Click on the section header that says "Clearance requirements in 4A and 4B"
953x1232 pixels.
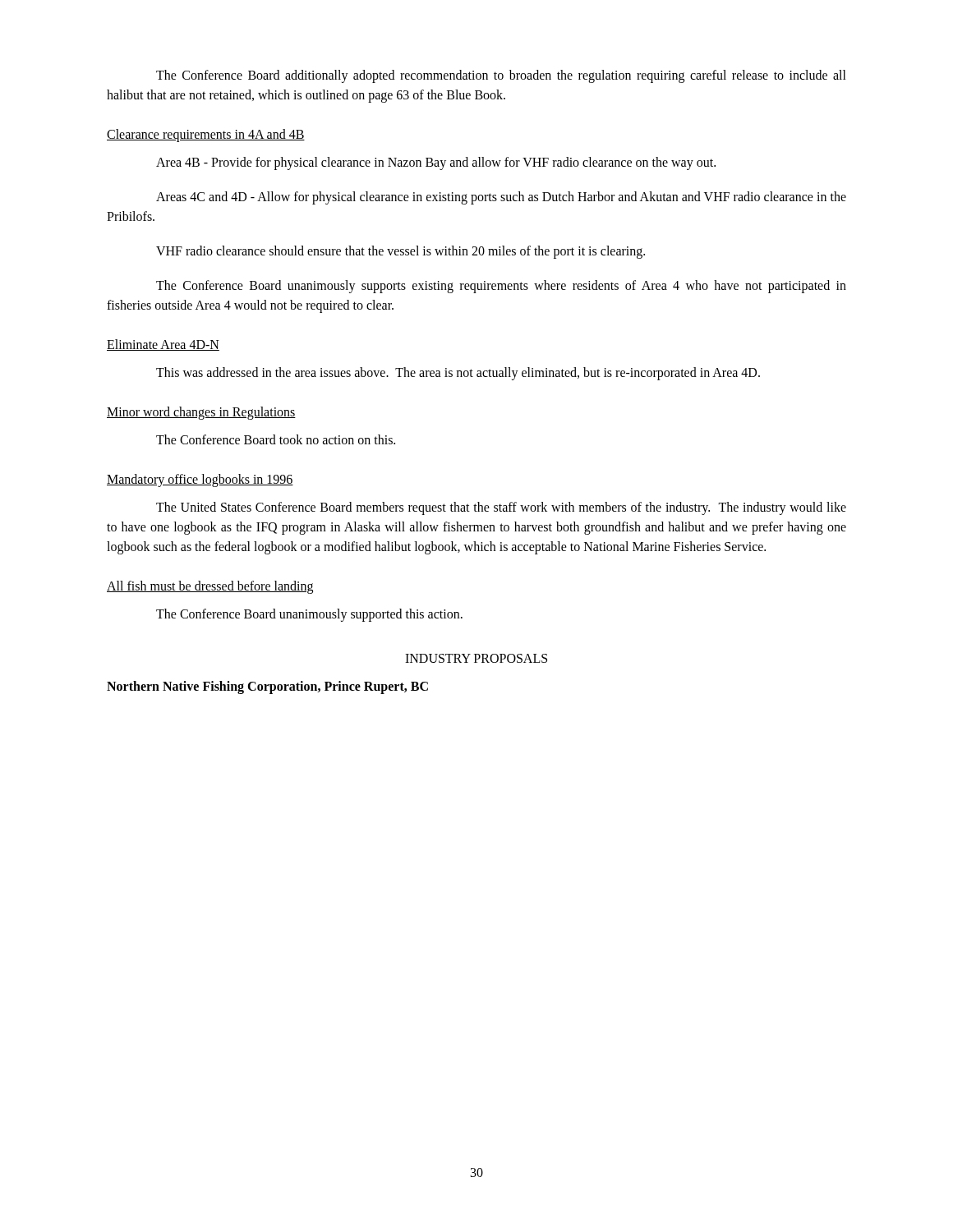click(206, 134)
